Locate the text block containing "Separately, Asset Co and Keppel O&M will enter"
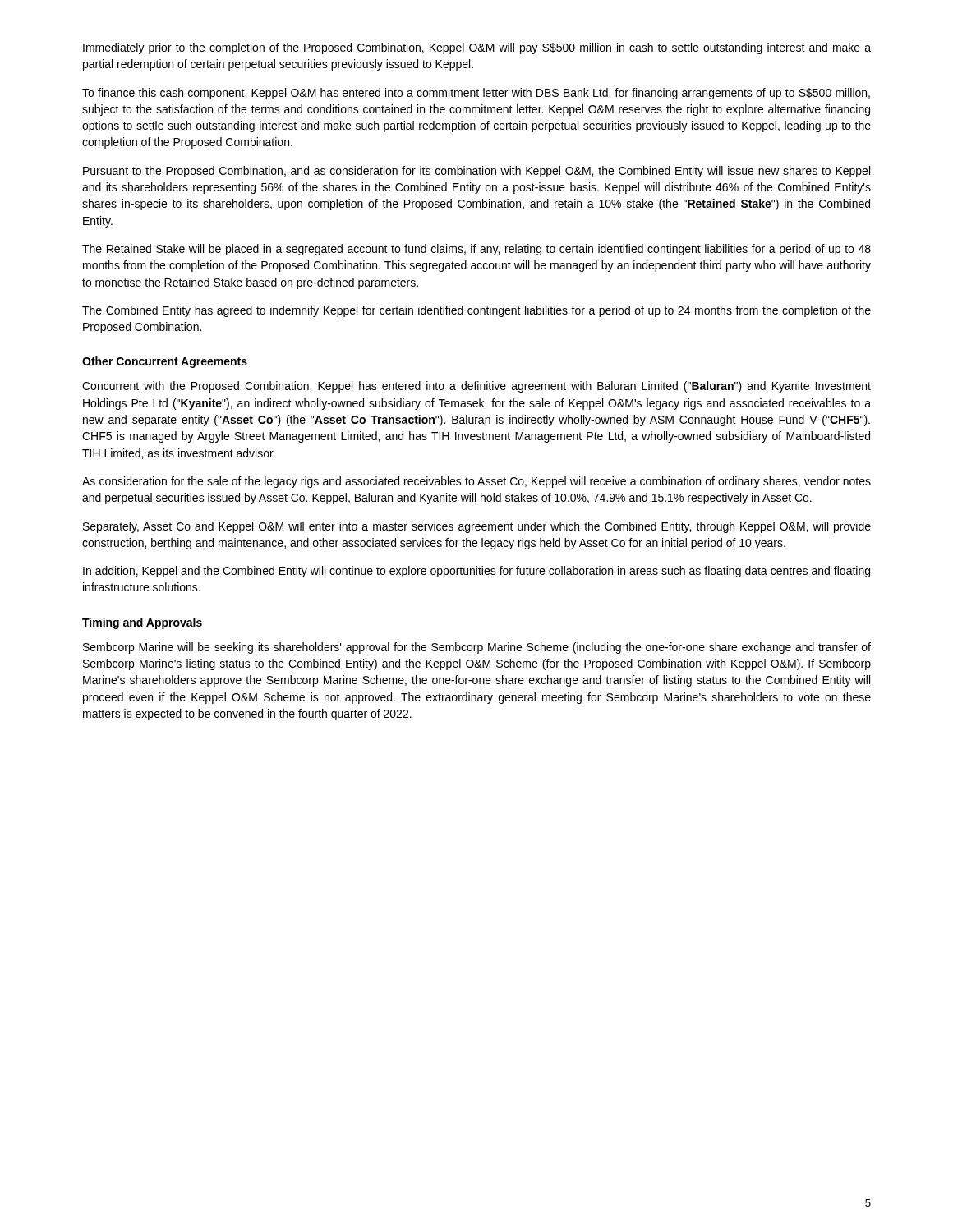Screen dimensions: 1232x953 tap(476, 534)
